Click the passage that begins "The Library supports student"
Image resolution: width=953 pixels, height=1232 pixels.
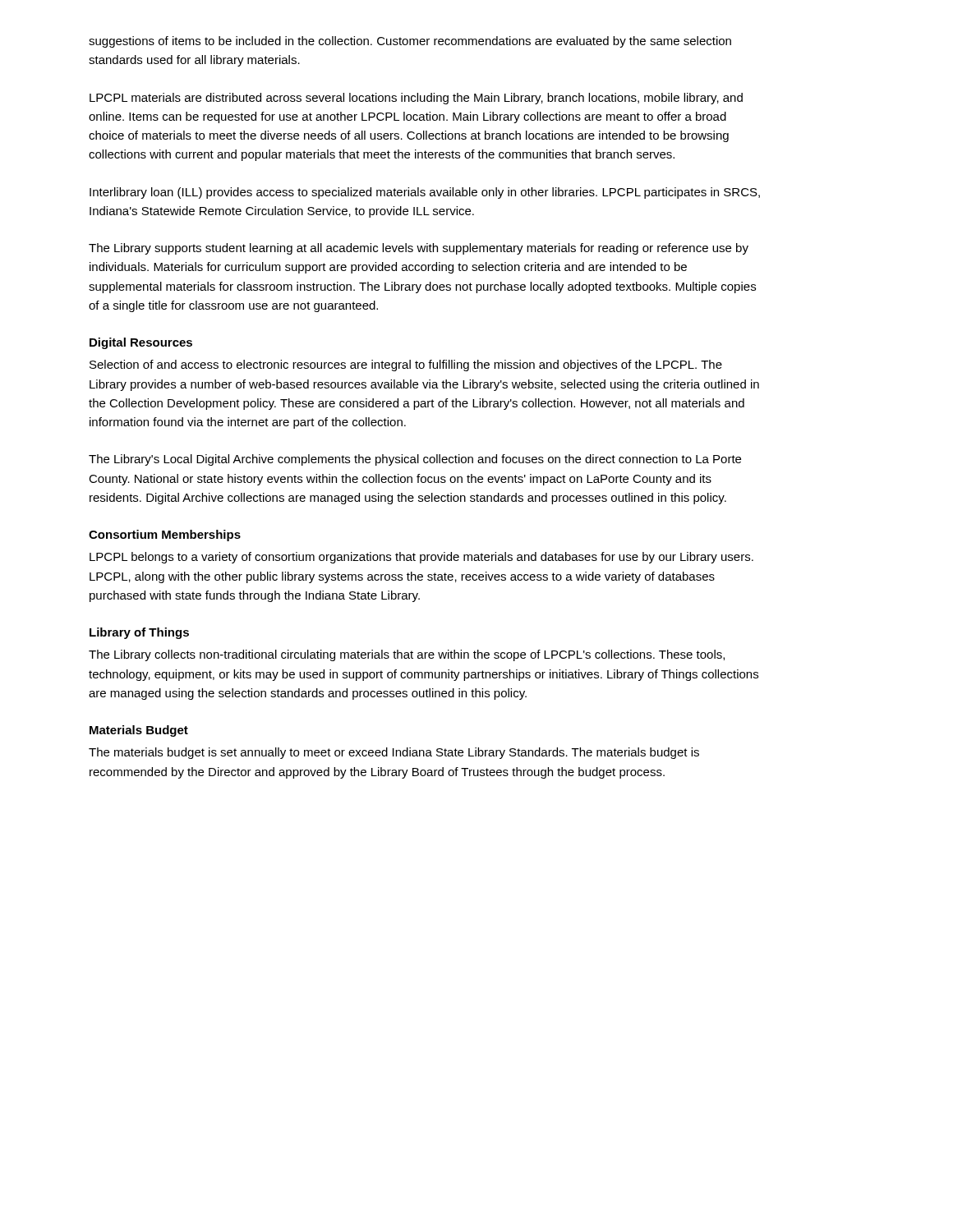click(x=423, y=276)
